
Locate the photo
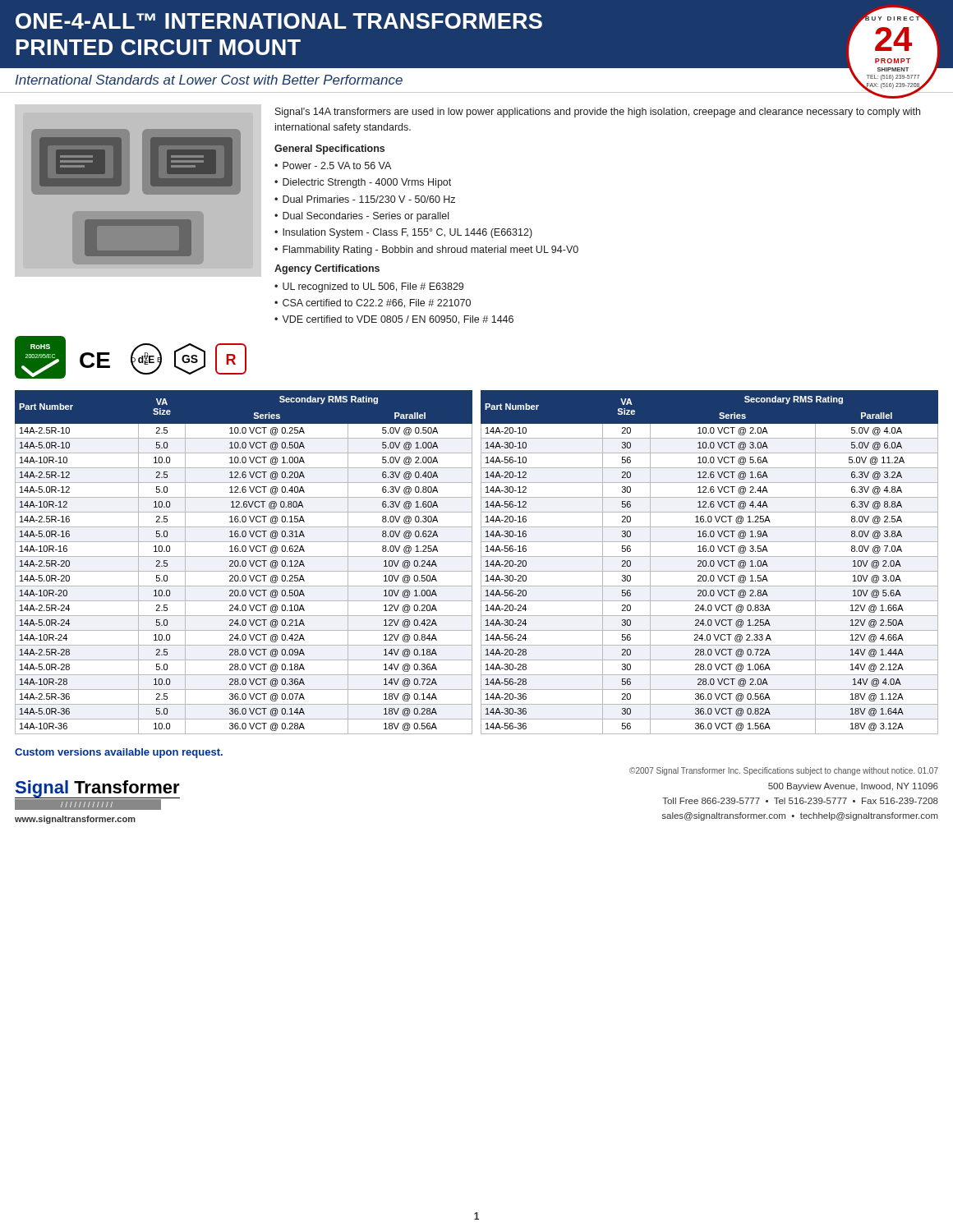point(138,217)
